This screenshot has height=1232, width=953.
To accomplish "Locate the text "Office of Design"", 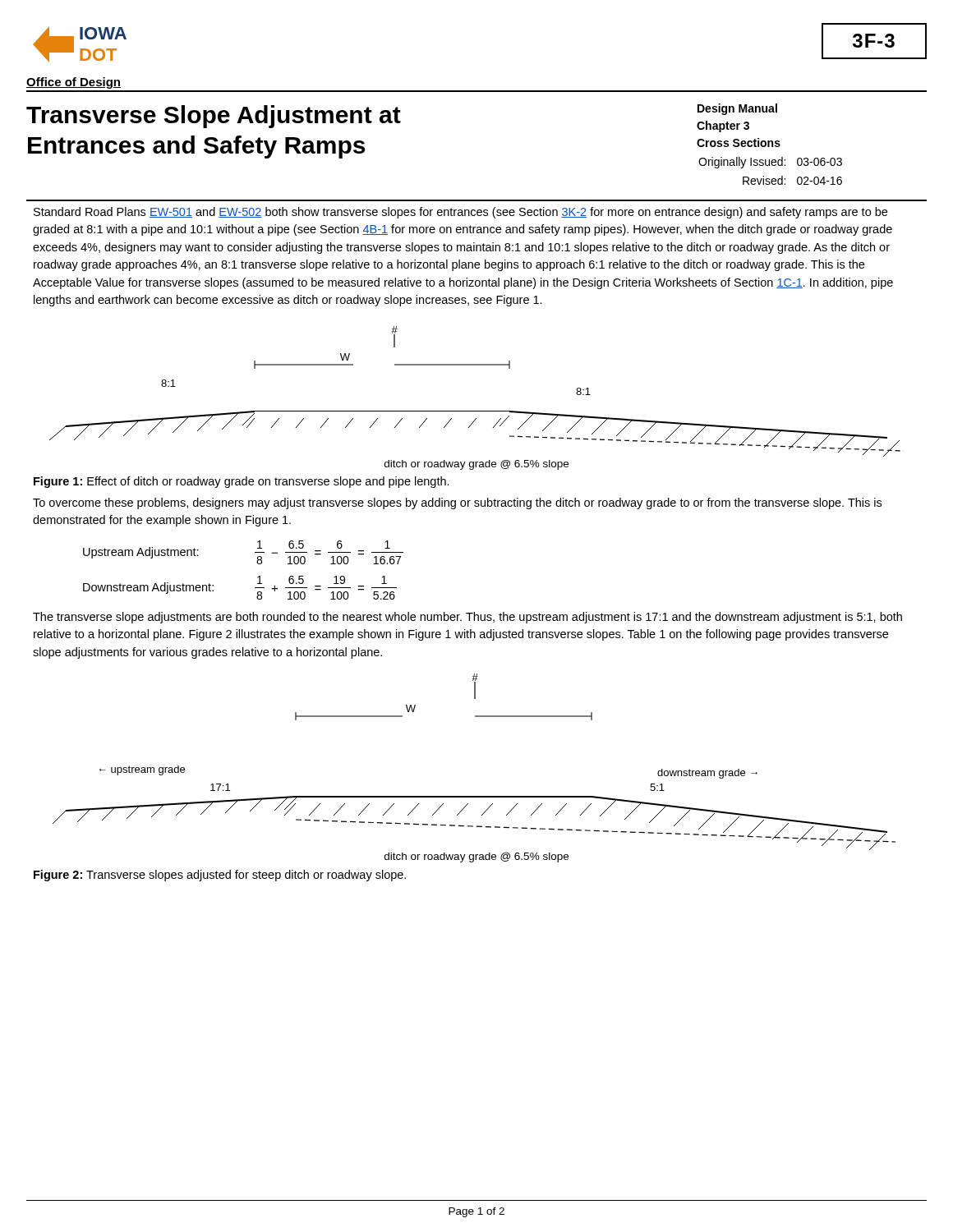I will click(74, 82).
